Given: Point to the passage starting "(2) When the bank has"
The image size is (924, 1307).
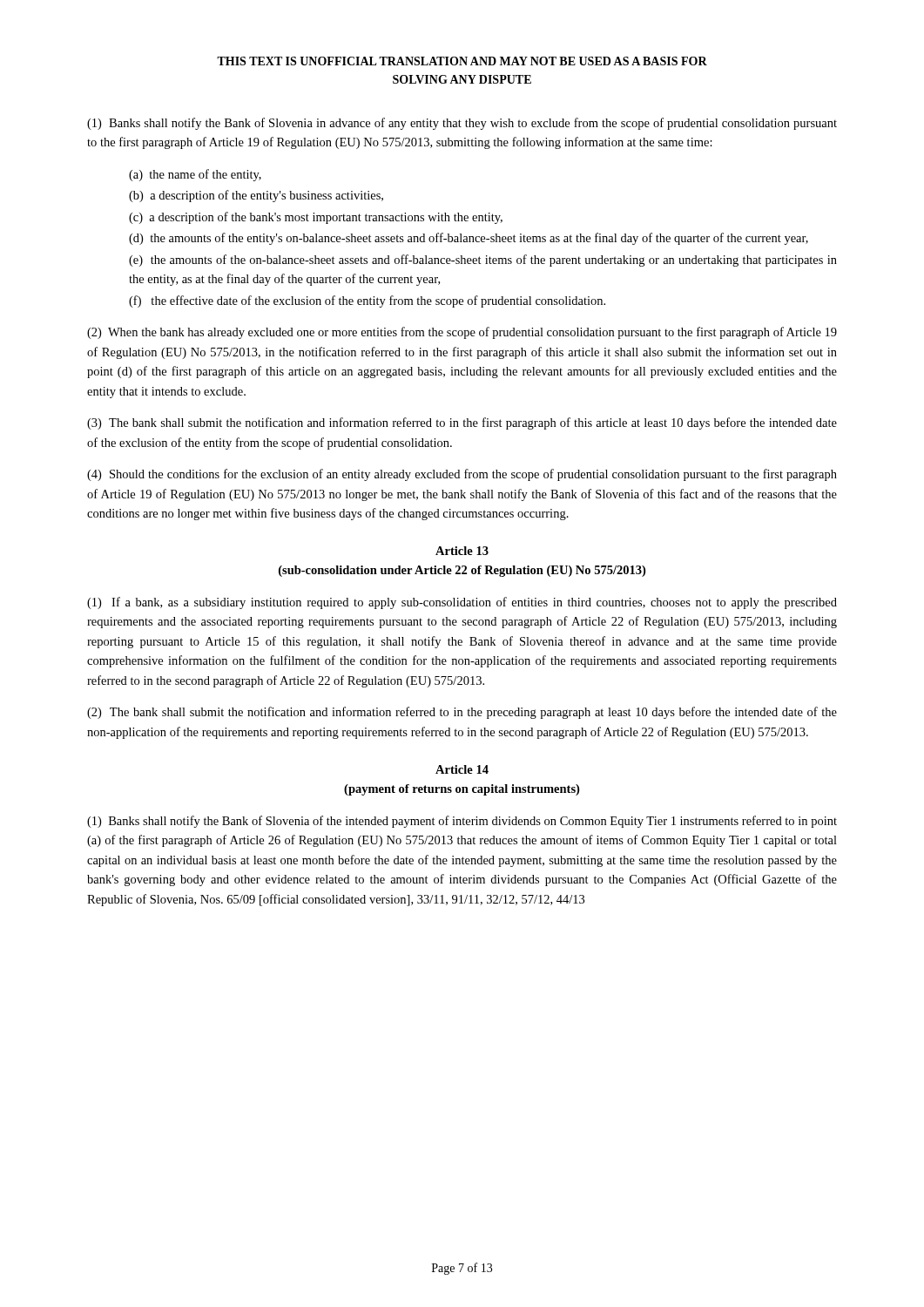Looking at the screenshot, I should tap(462, 362).
